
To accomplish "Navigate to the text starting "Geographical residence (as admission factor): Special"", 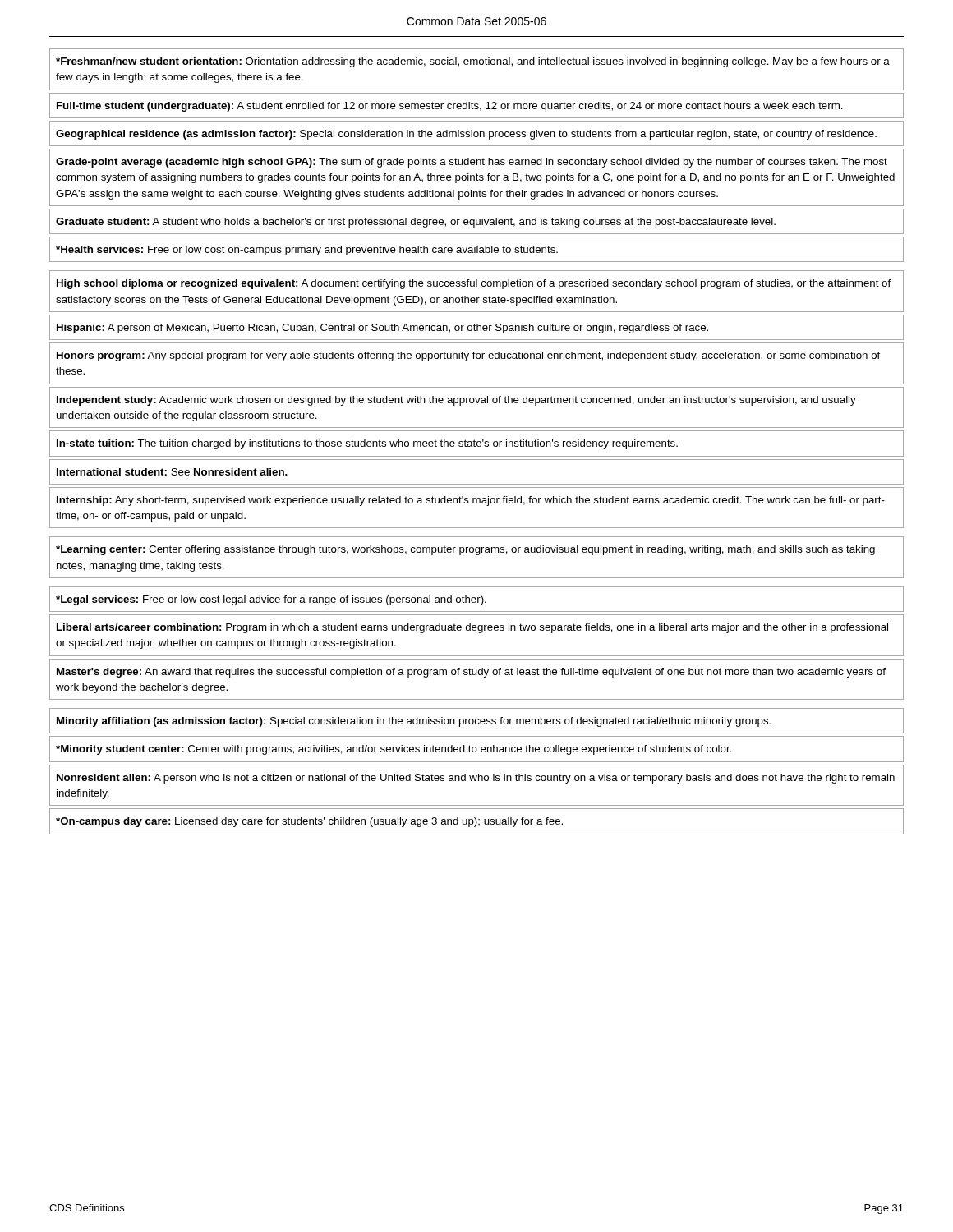I will (x=467, y=133).
